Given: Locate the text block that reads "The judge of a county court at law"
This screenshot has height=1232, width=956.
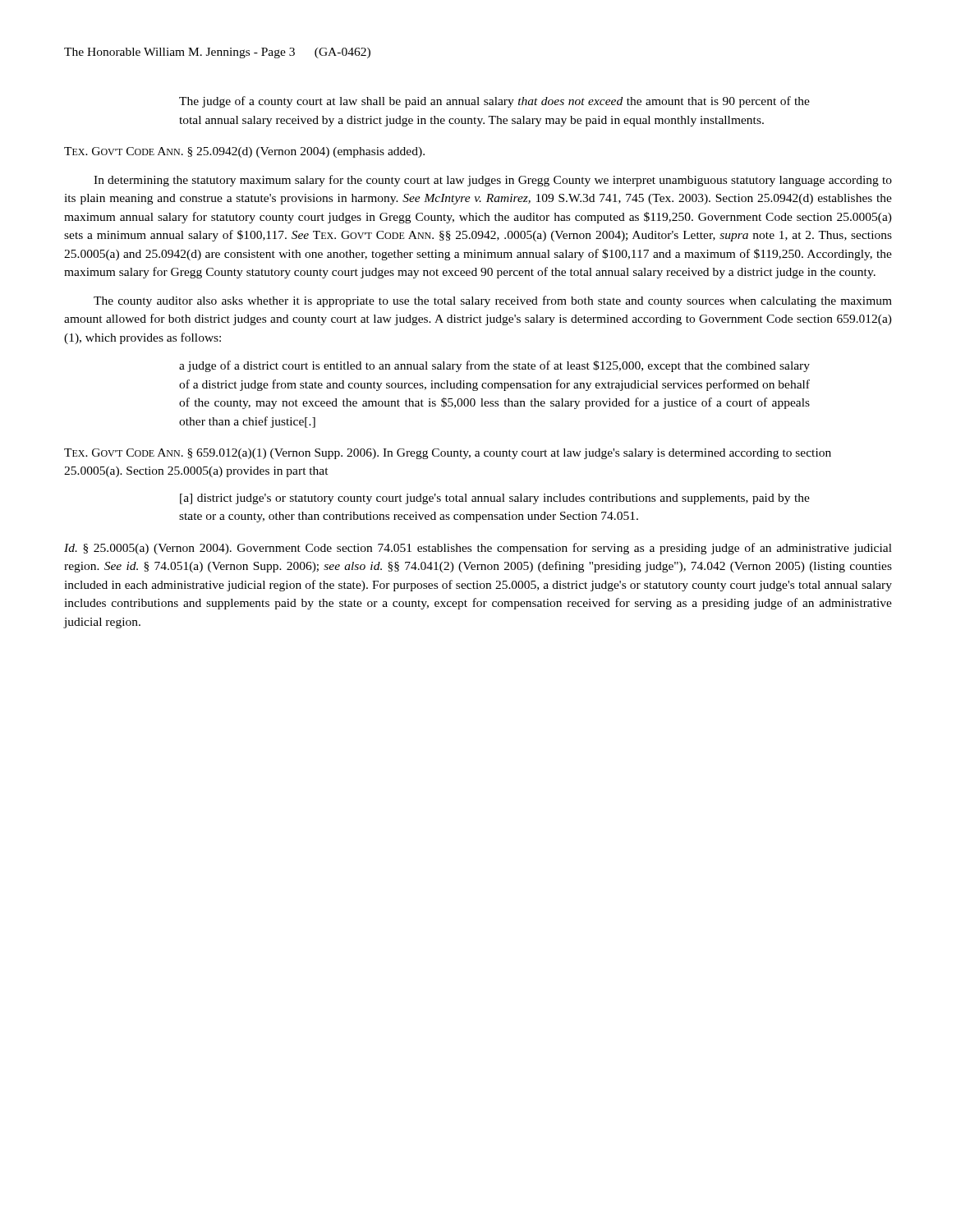Looking at the screenshot, I should 494,110.
